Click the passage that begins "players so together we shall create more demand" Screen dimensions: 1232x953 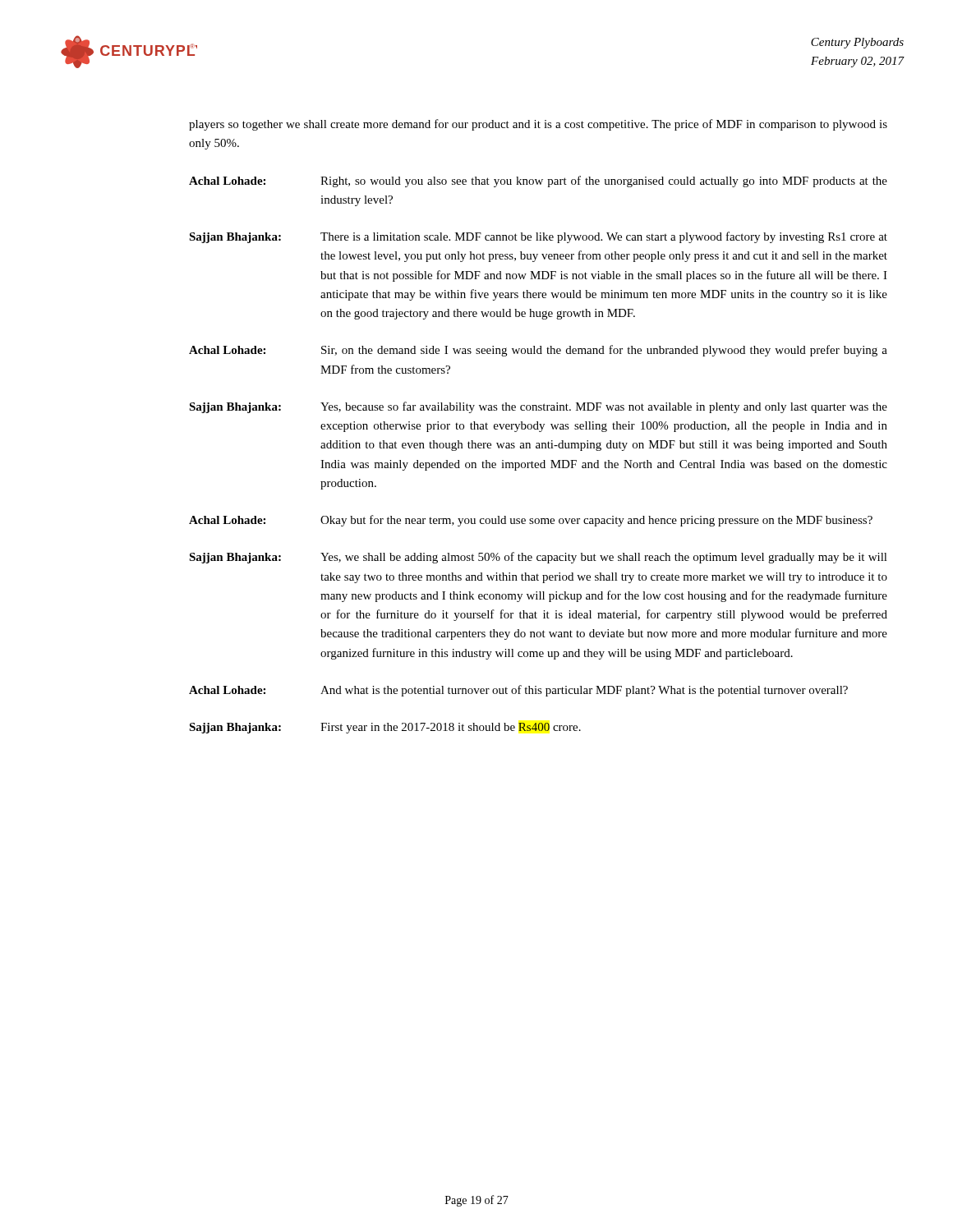[x=538, y=134]
